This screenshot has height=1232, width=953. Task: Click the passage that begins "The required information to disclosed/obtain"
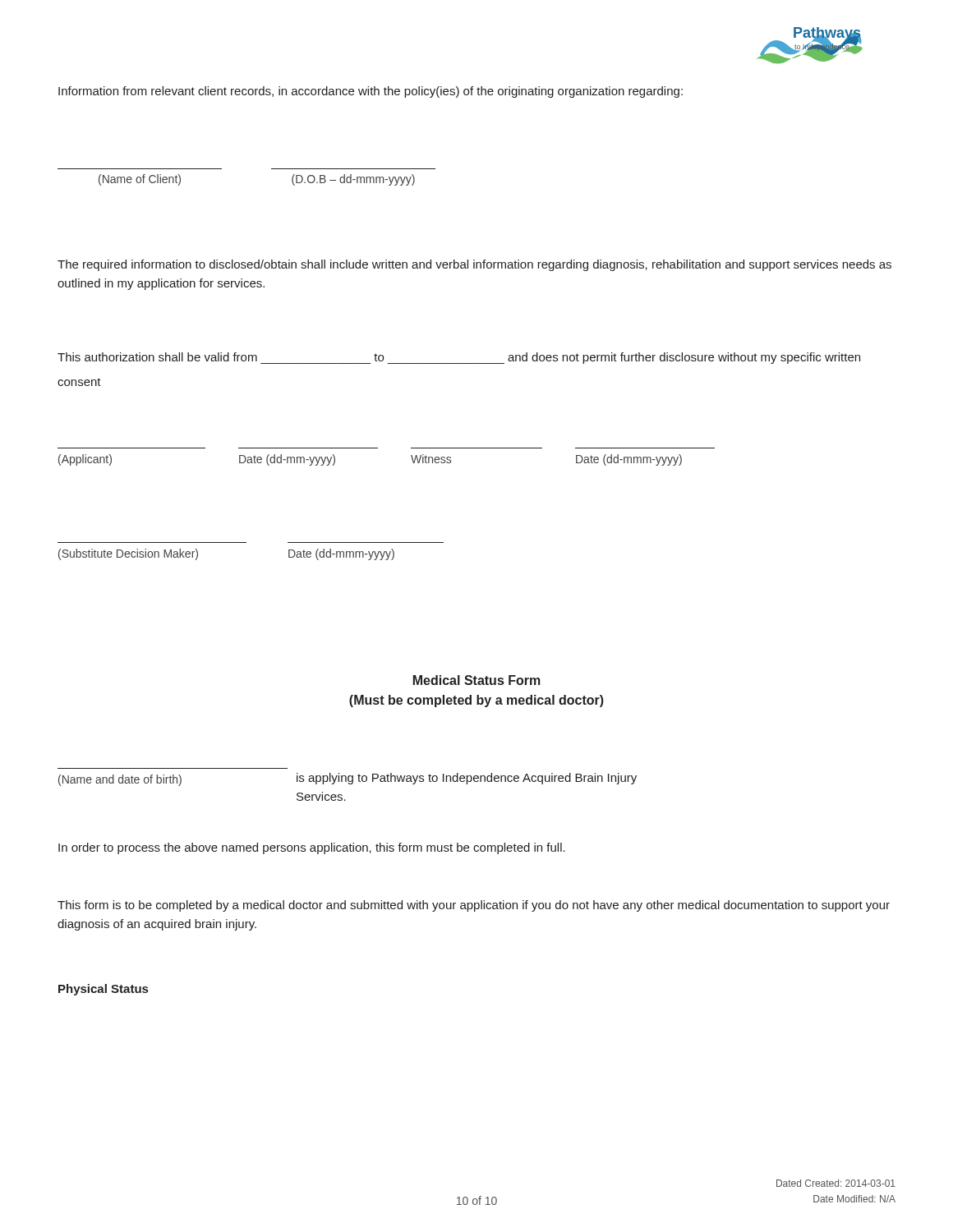coord(475,274)
